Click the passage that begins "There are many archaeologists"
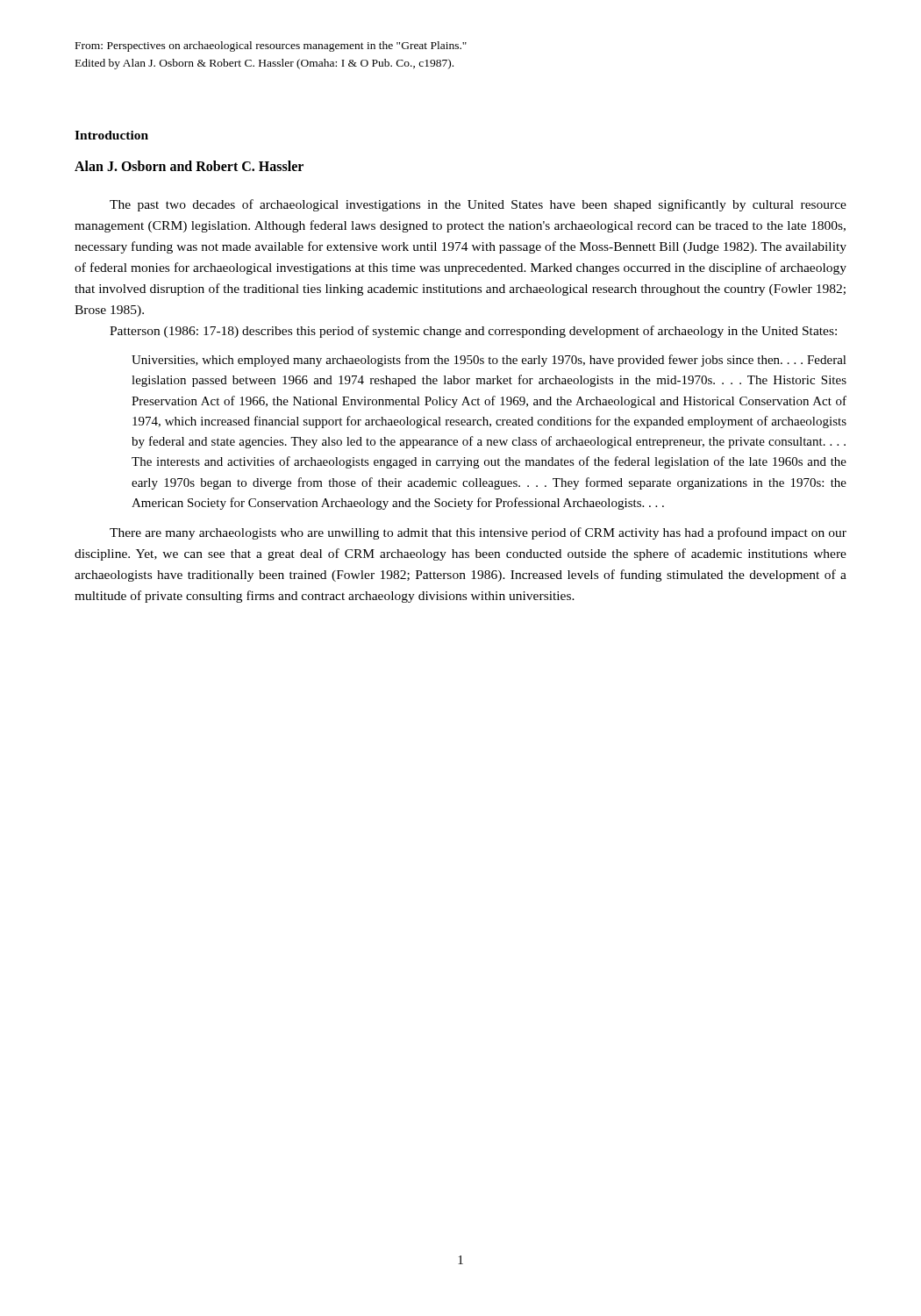 pyautogui.click(x=460, y=564)
